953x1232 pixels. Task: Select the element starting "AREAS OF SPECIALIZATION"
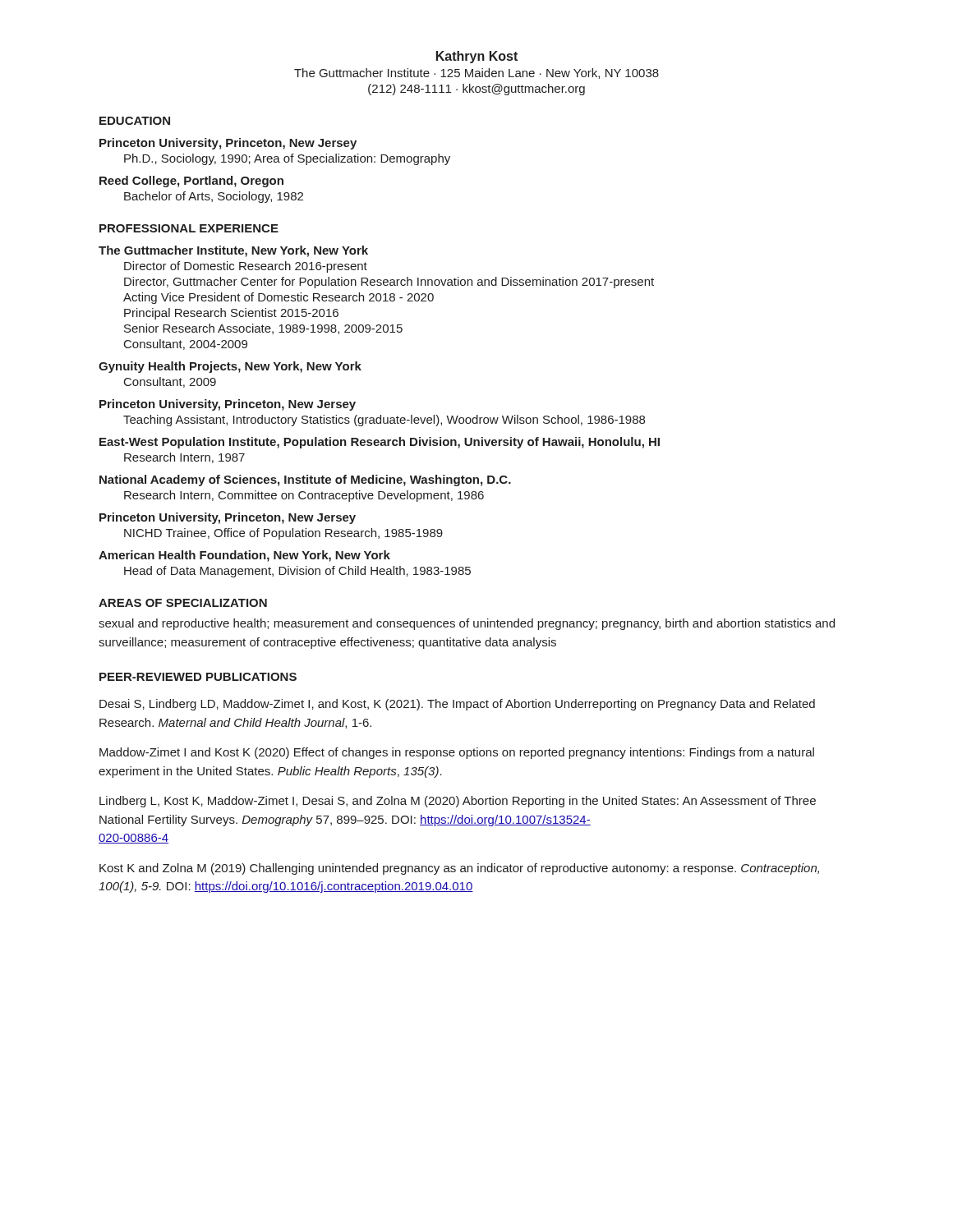point(183,602)
